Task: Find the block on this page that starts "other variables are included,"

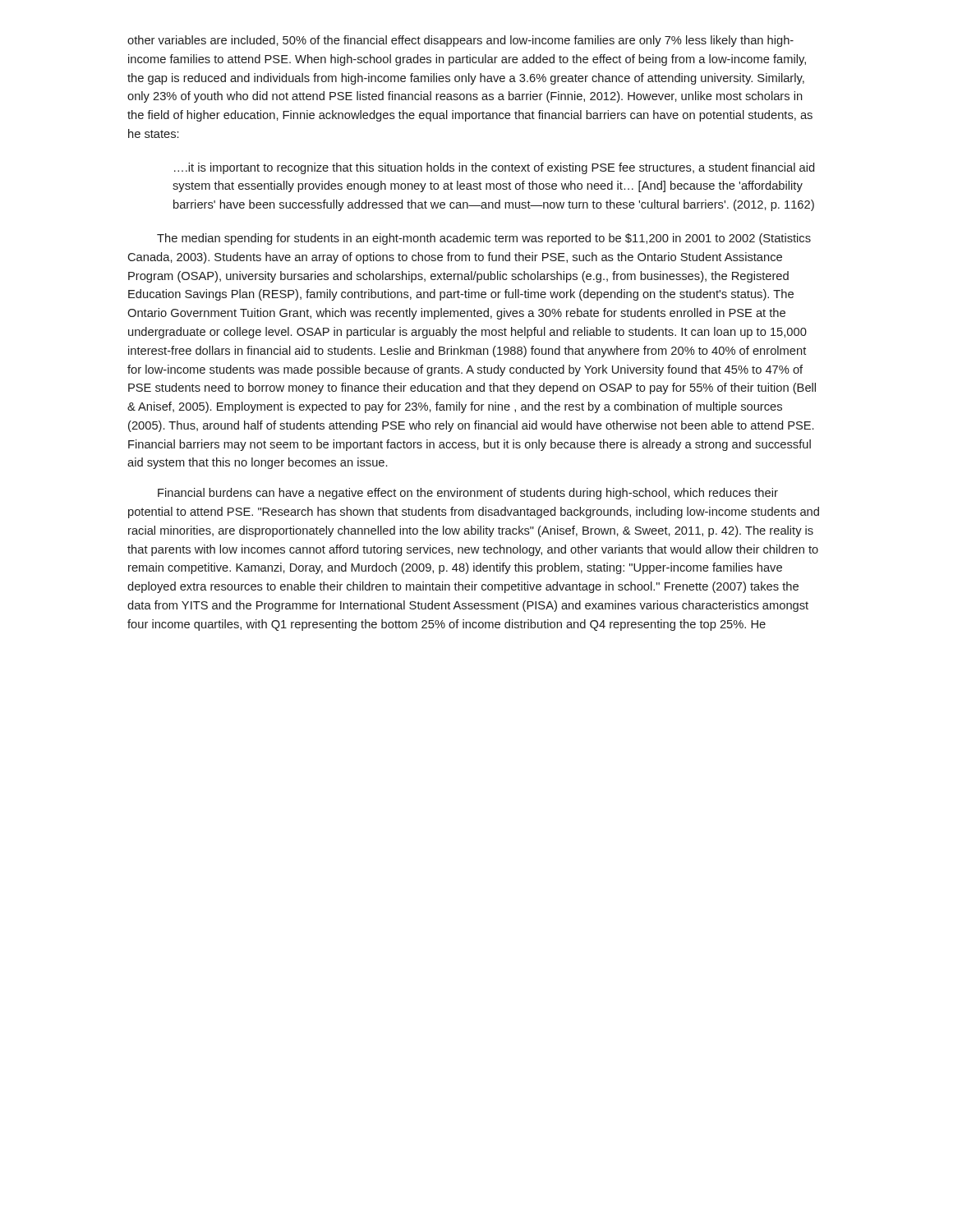Action: coord(474,87)
